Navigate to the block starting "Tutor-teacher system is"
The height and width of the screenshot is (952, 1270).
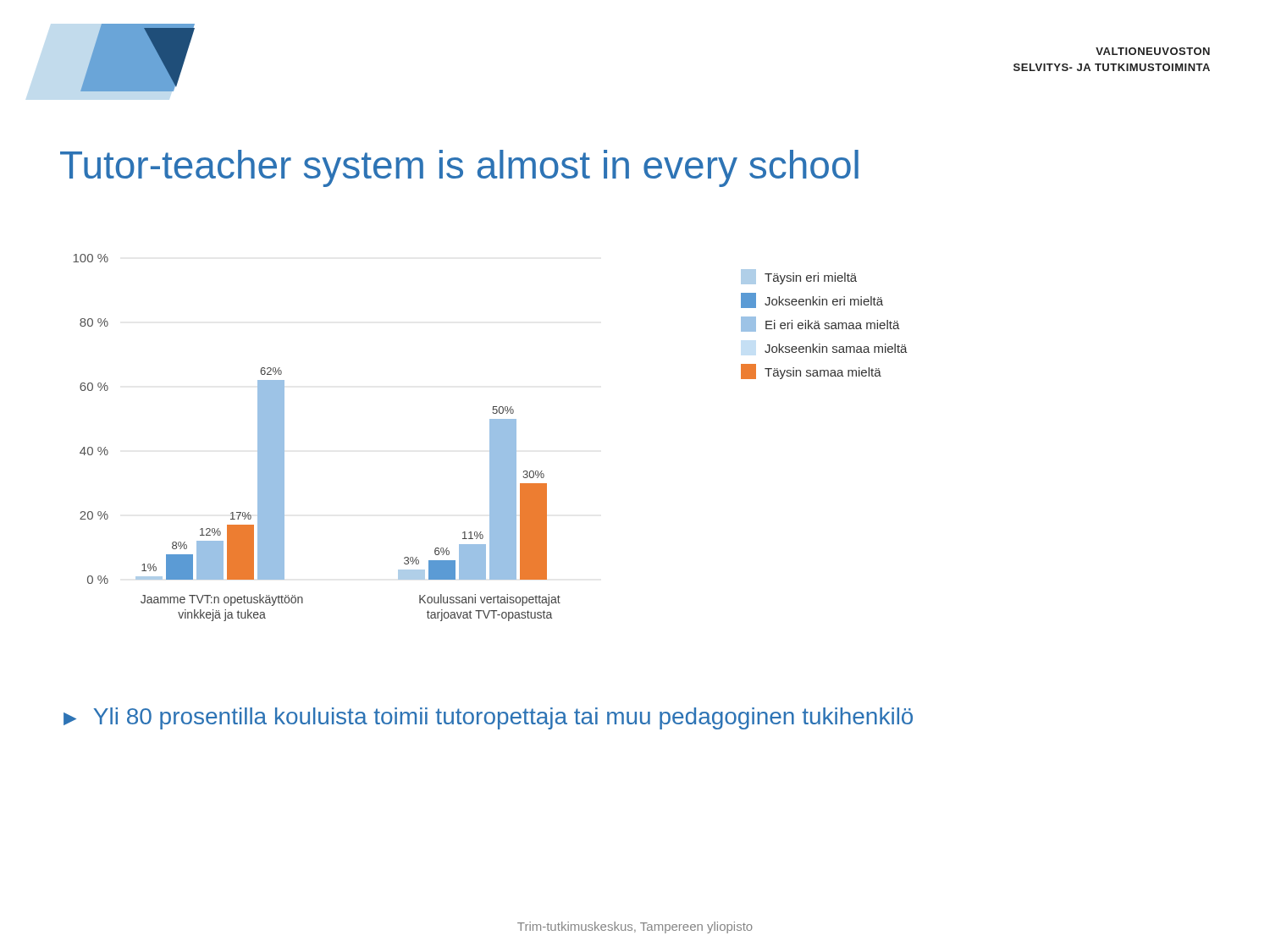point(635,165)
